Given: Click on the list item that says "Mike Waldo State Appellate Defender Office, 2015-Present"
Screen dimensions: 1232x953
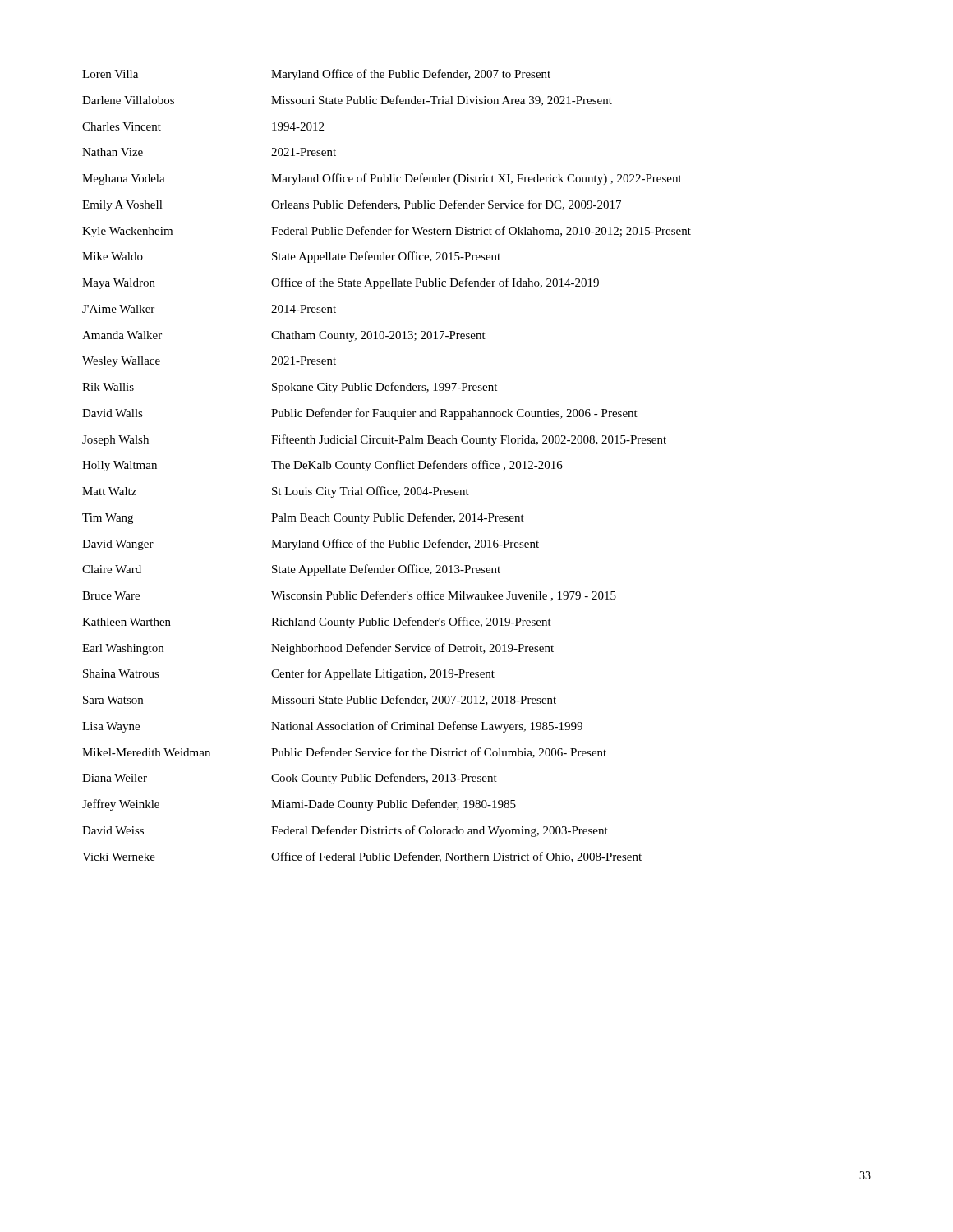Looking at the screenshot, I should pyautogui.click(x=476, y=257).
